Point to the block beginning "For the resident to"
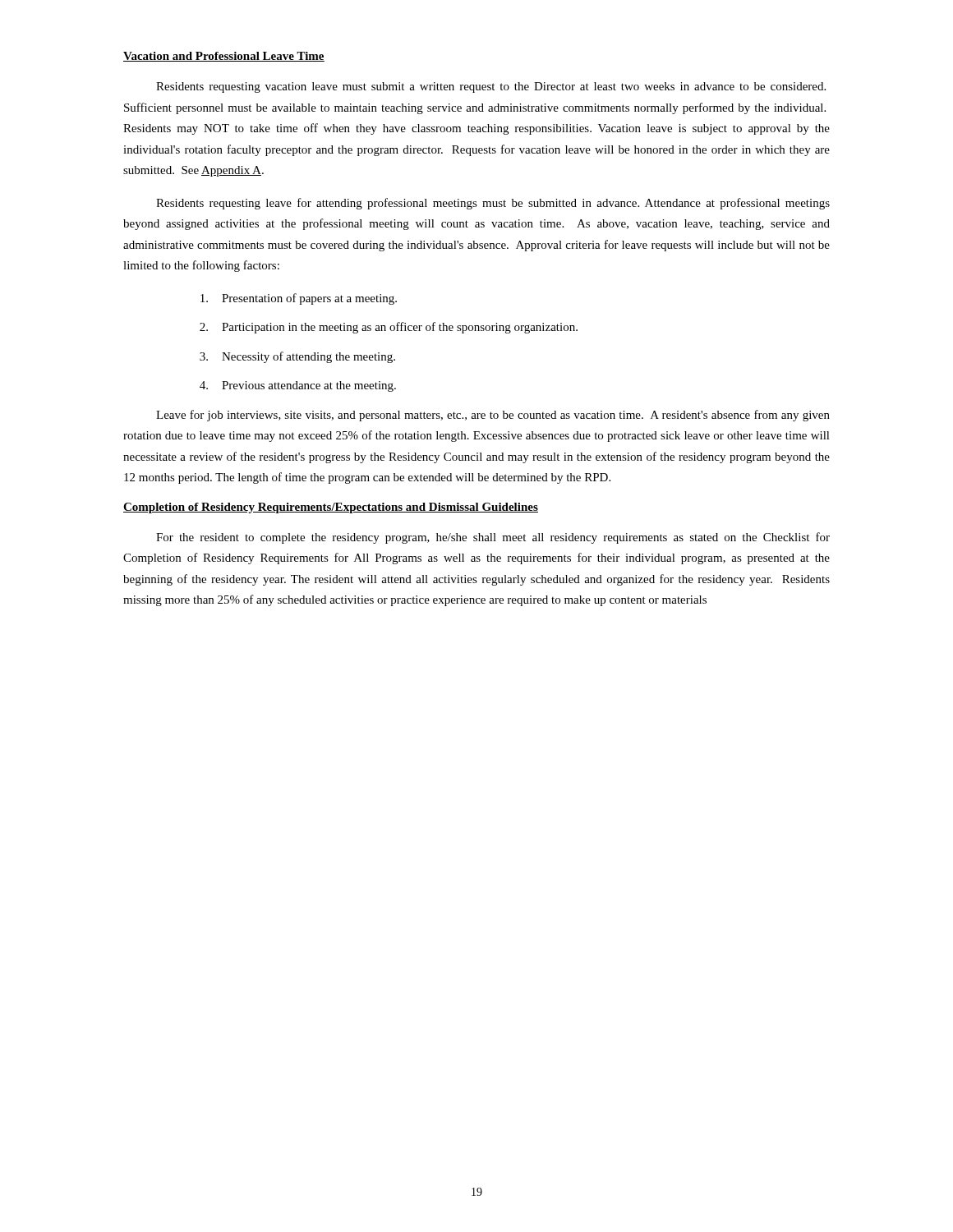This screenshot has width=953, height=1232. [x=476, y=568]
